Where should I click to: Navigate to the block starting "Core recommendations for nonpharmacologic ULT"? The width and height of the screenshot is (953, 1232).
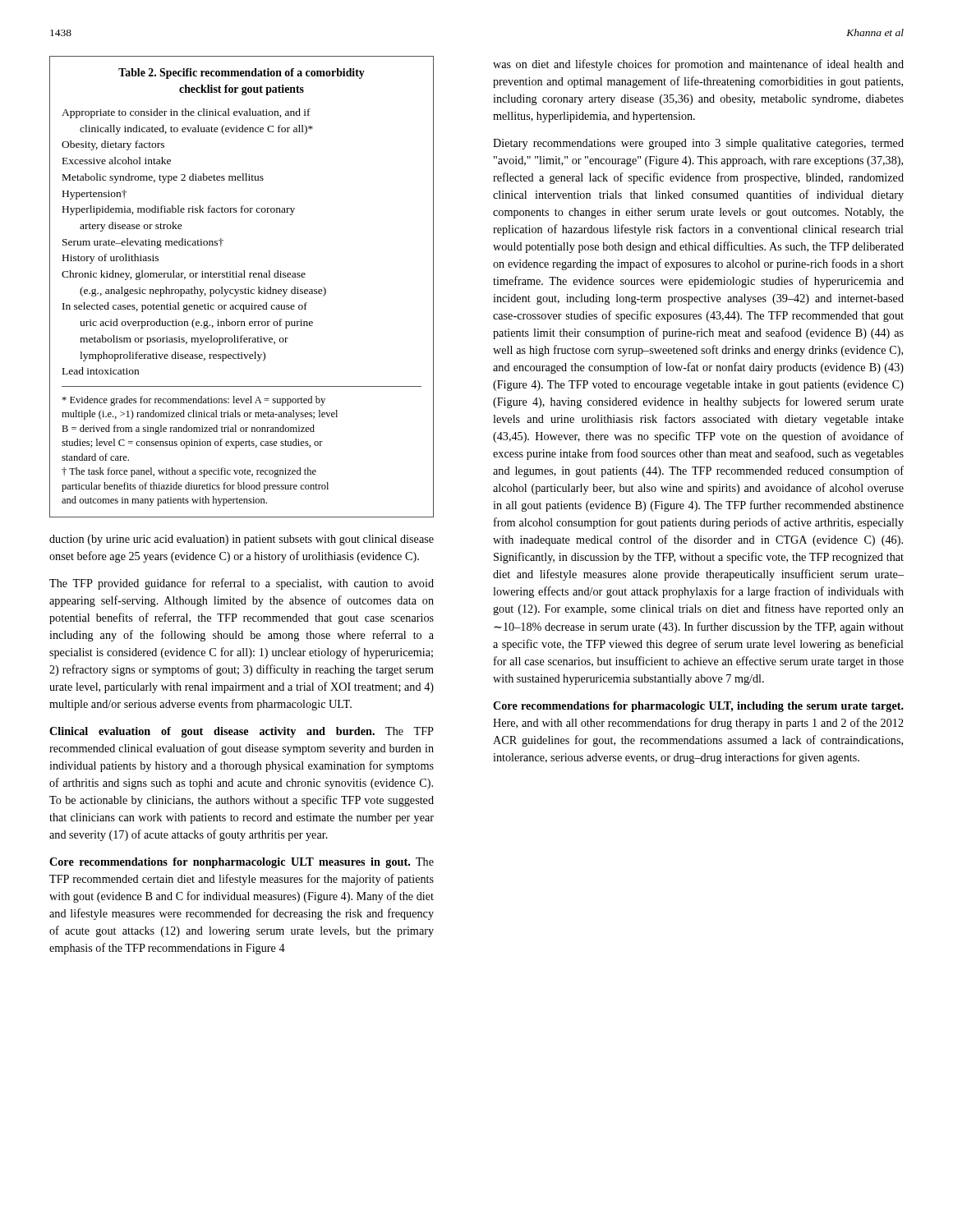click(242, 905)
